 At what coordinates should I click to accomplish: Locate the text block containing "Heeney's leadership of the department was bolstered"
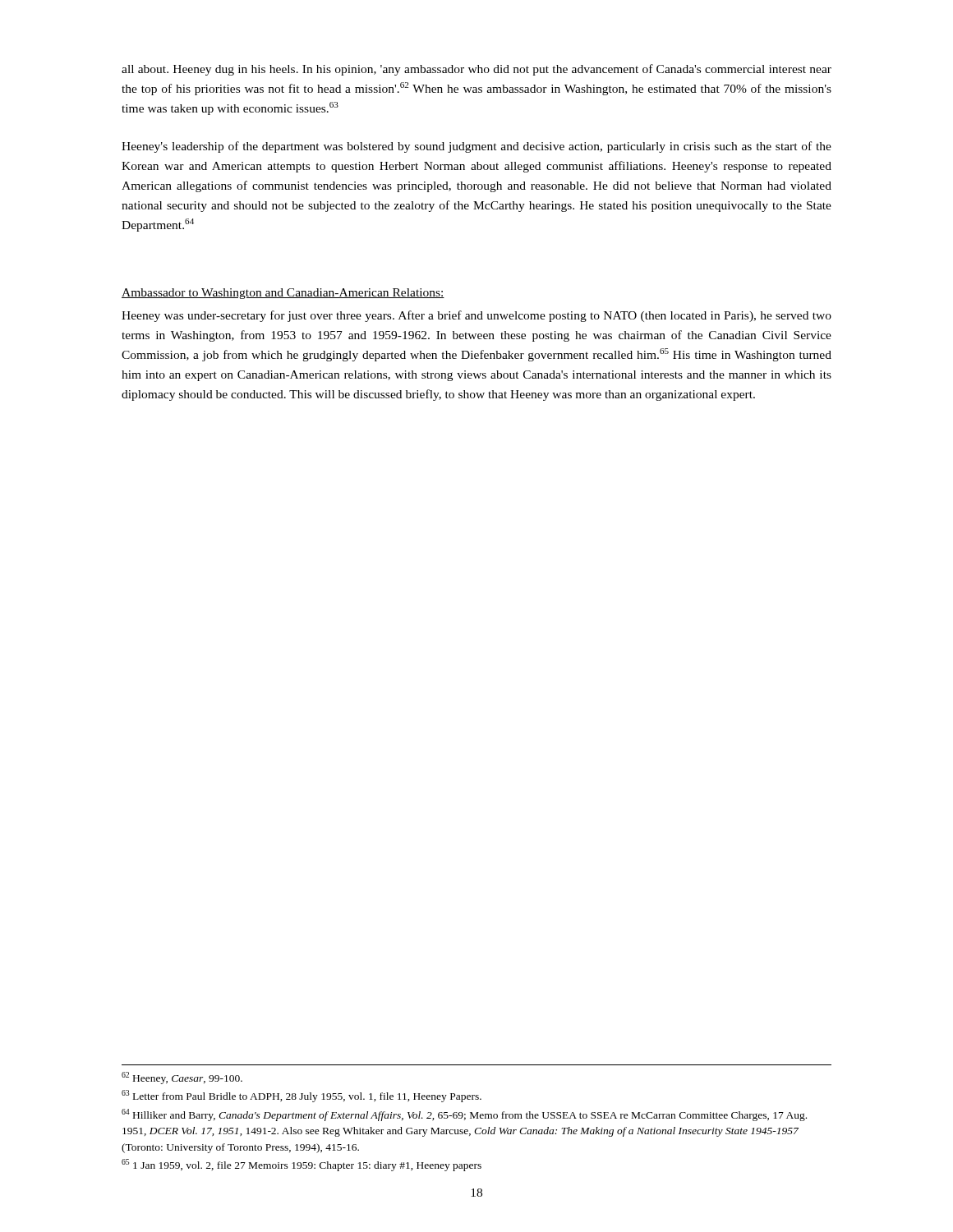tap(476, 186)
